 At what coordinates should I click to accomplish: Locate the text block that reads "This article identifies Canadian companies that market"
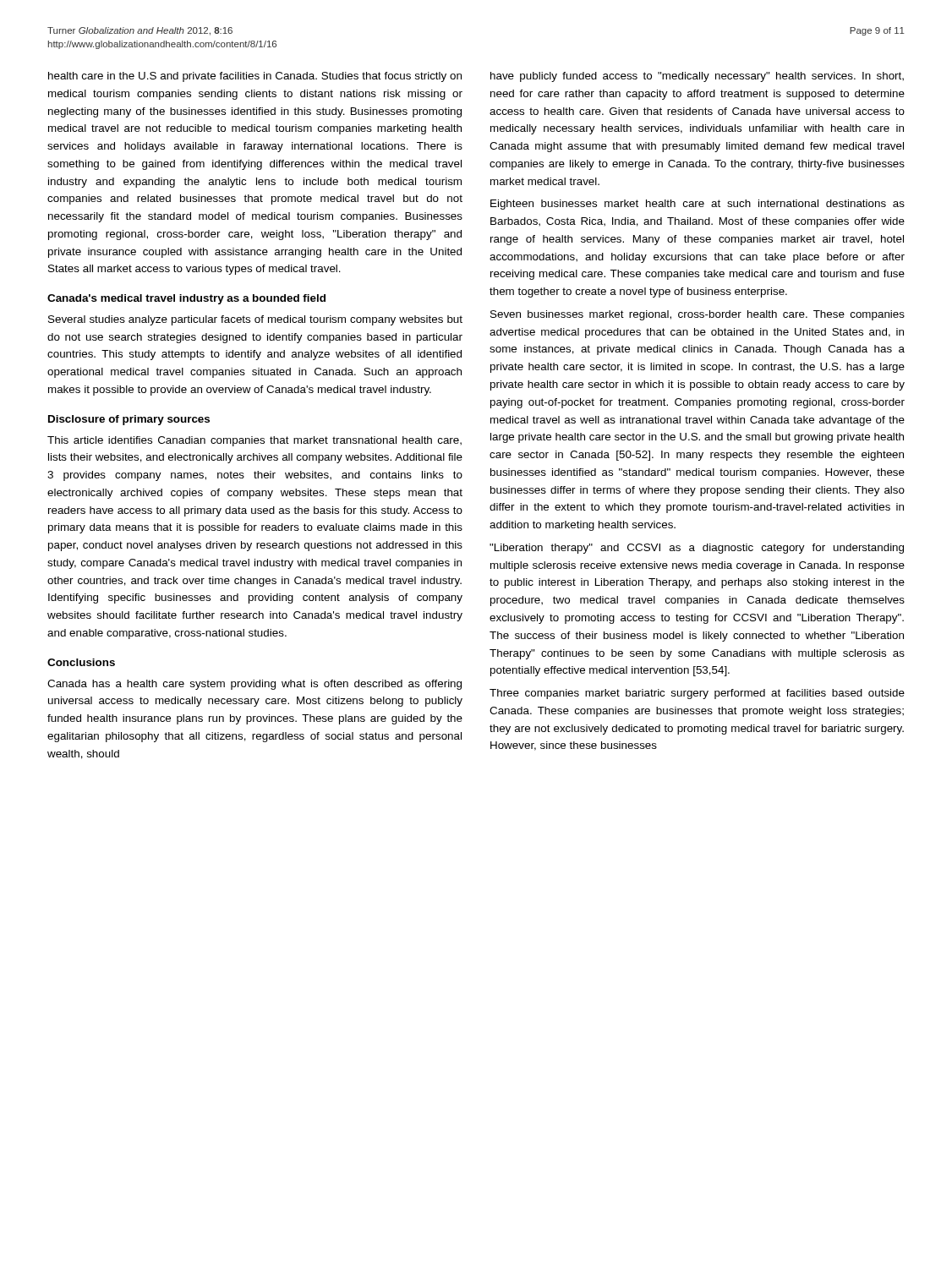coord(255,537)
